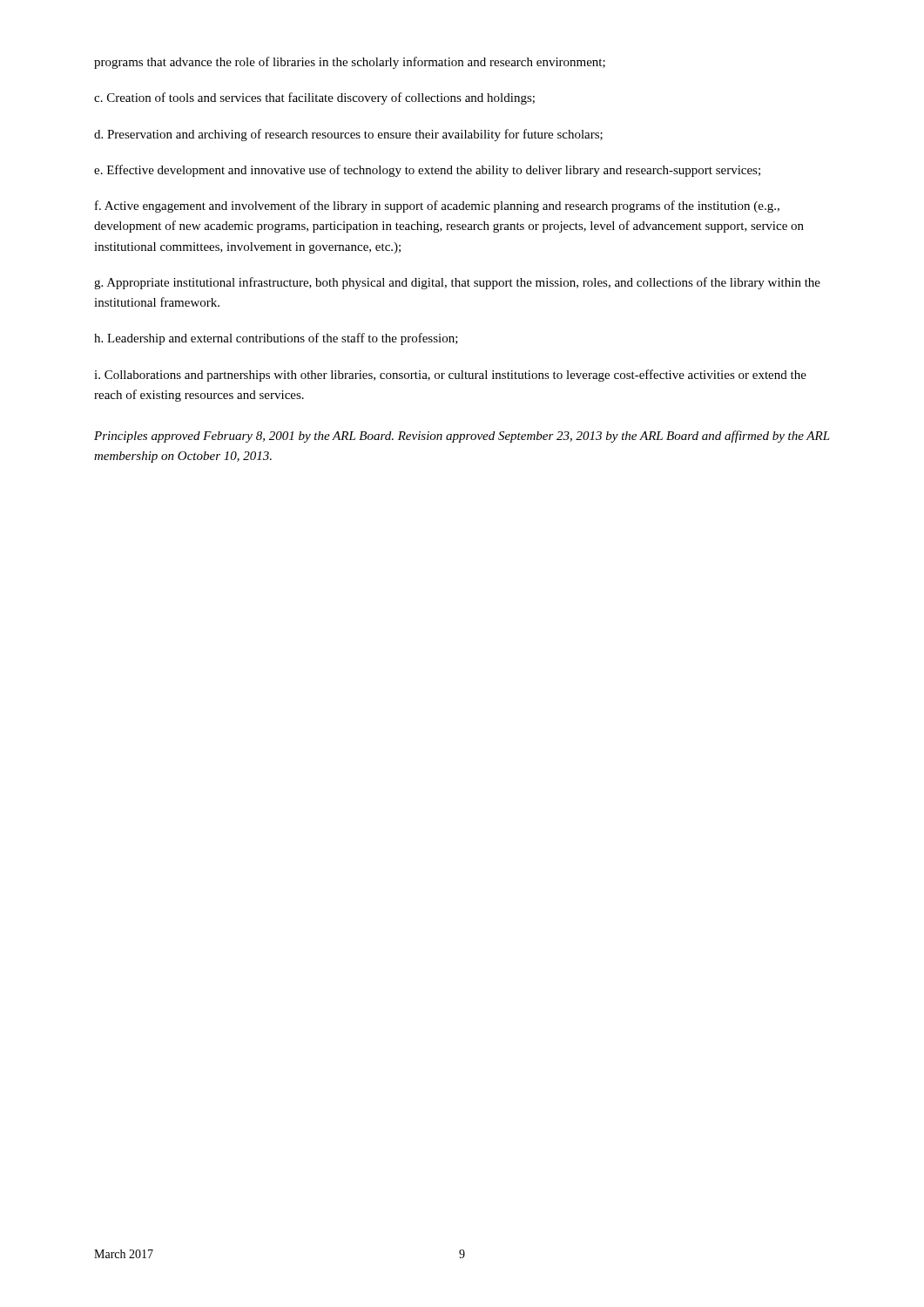The width and height of the screenshot is (924, 1307).
Task: Select the list item with the text "c. Creation of tools and services that facilitate"
Action: pos(315,98)
